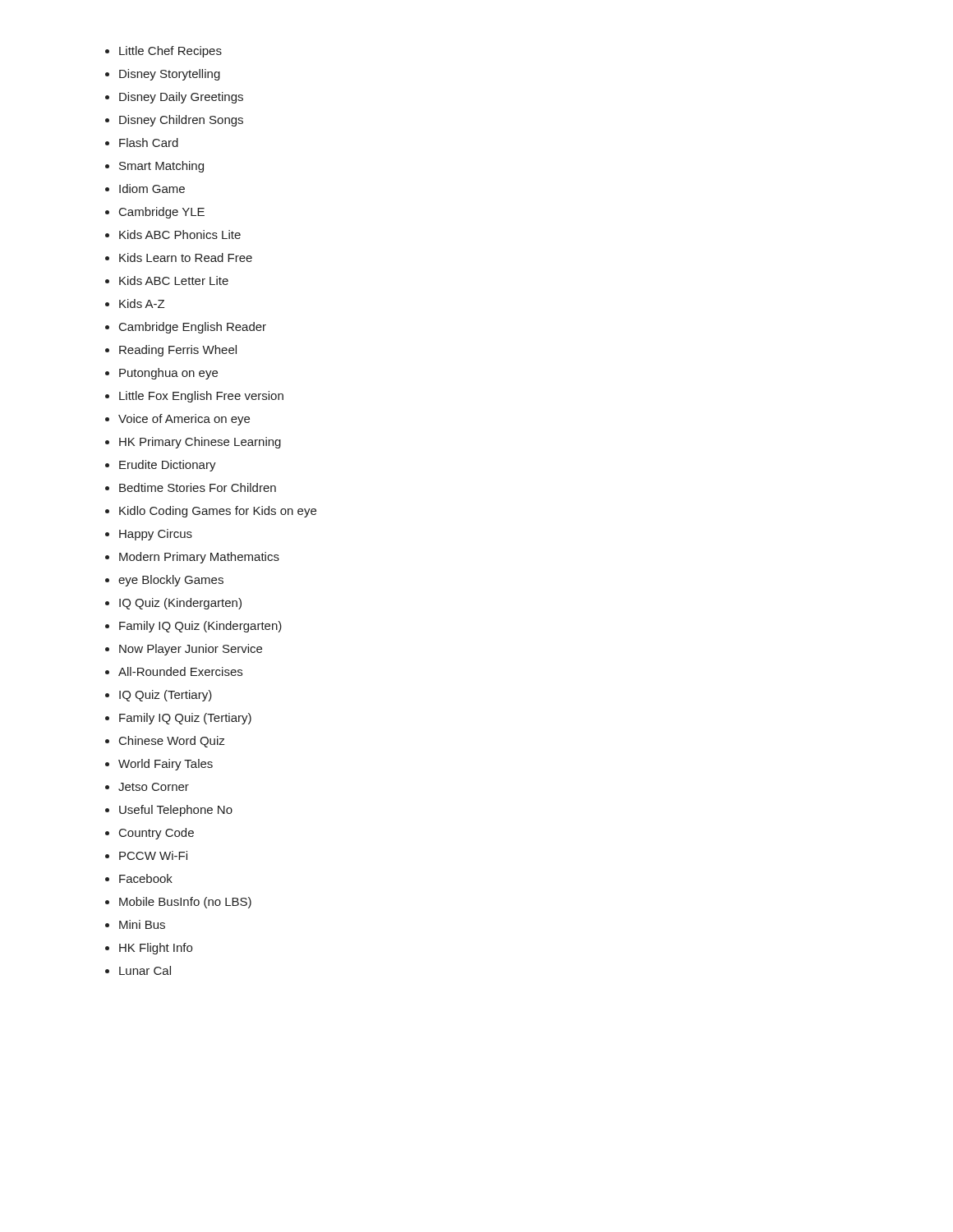The height and width of the screenshot is (1232, 953).
Task: Click where it says "IQ Quiz (Kindergarten)"
Action: (x=173, y=604)
